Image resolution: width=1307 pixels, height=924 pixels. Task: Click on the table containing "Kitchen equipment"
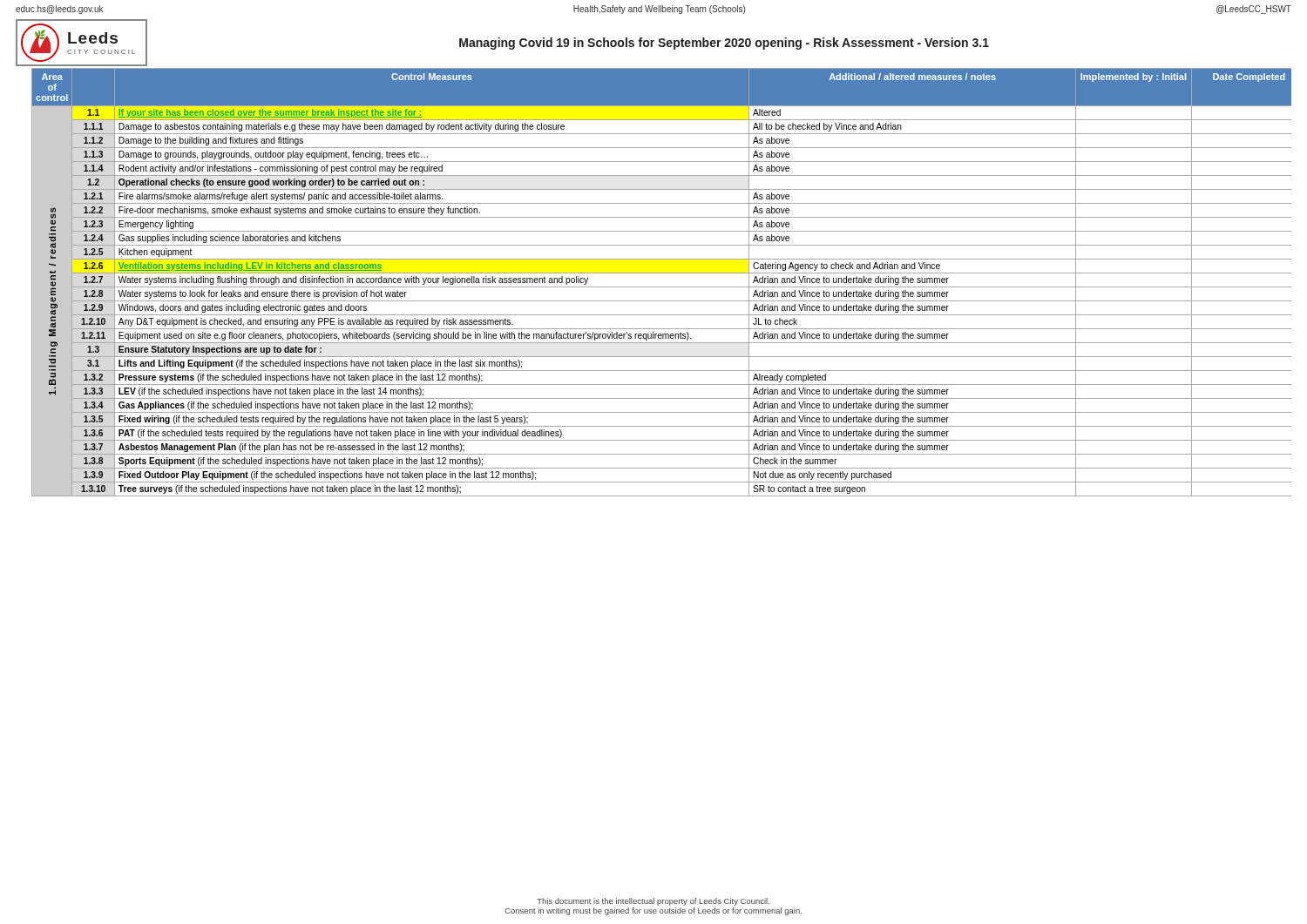(x=654, y=282)
